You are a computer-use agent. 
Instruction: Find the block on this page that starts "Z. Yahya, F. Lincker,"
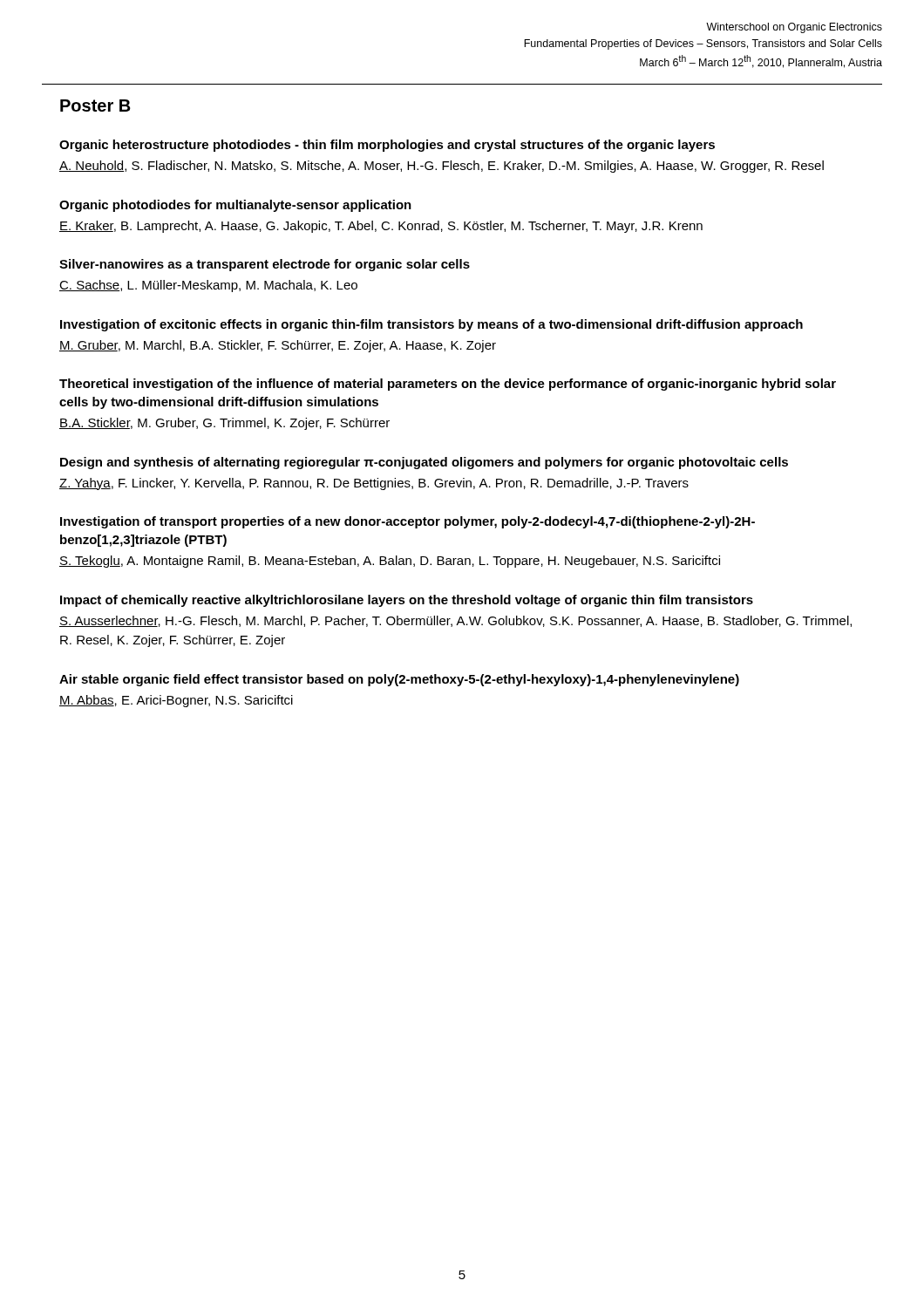(x=374, y=482)
